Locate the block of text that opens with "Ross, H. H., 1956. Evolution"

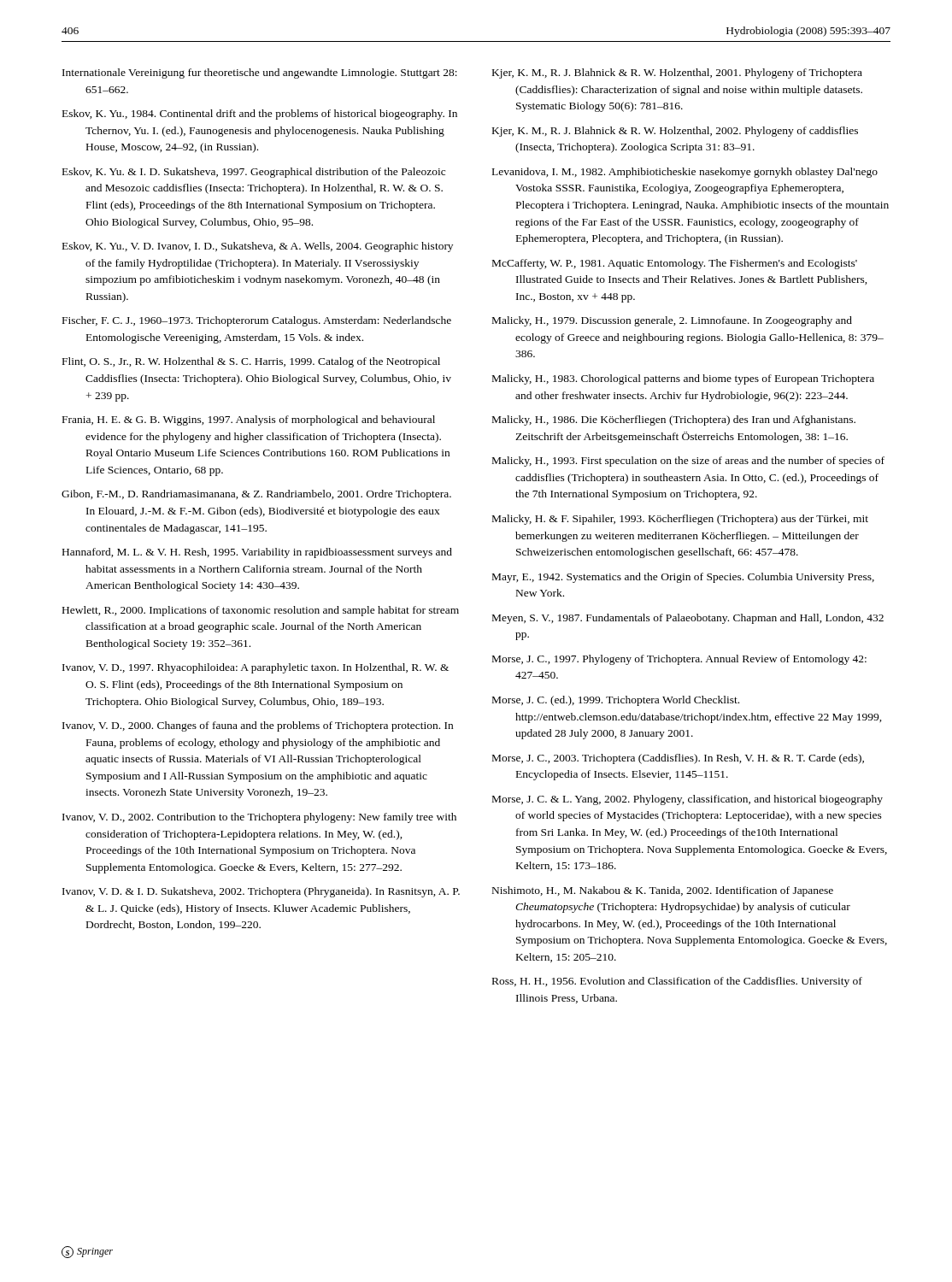[x=677, y=989]
